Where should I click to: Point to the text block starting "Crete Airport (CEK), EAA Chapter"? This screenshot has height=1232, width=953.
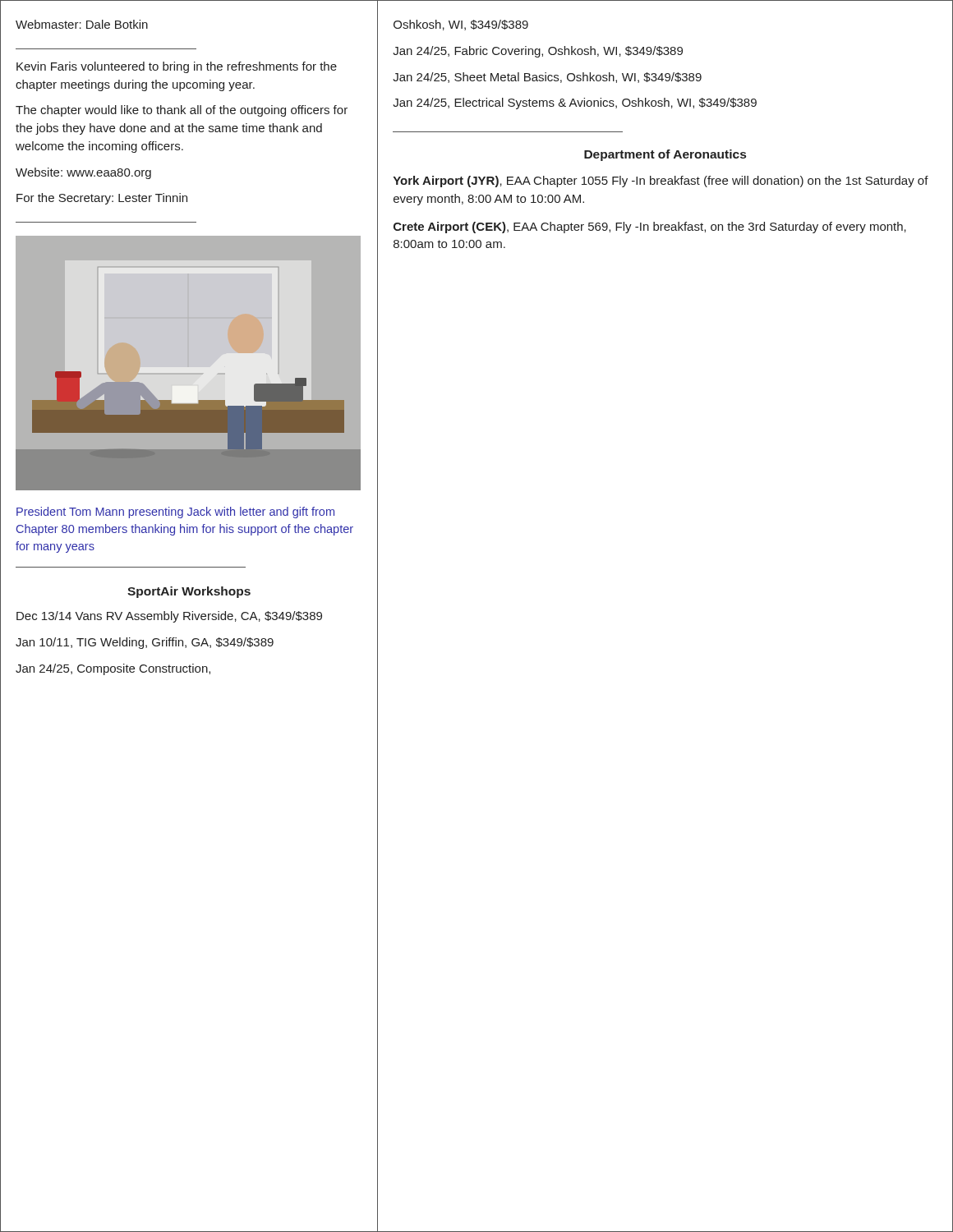click(650, 235)
